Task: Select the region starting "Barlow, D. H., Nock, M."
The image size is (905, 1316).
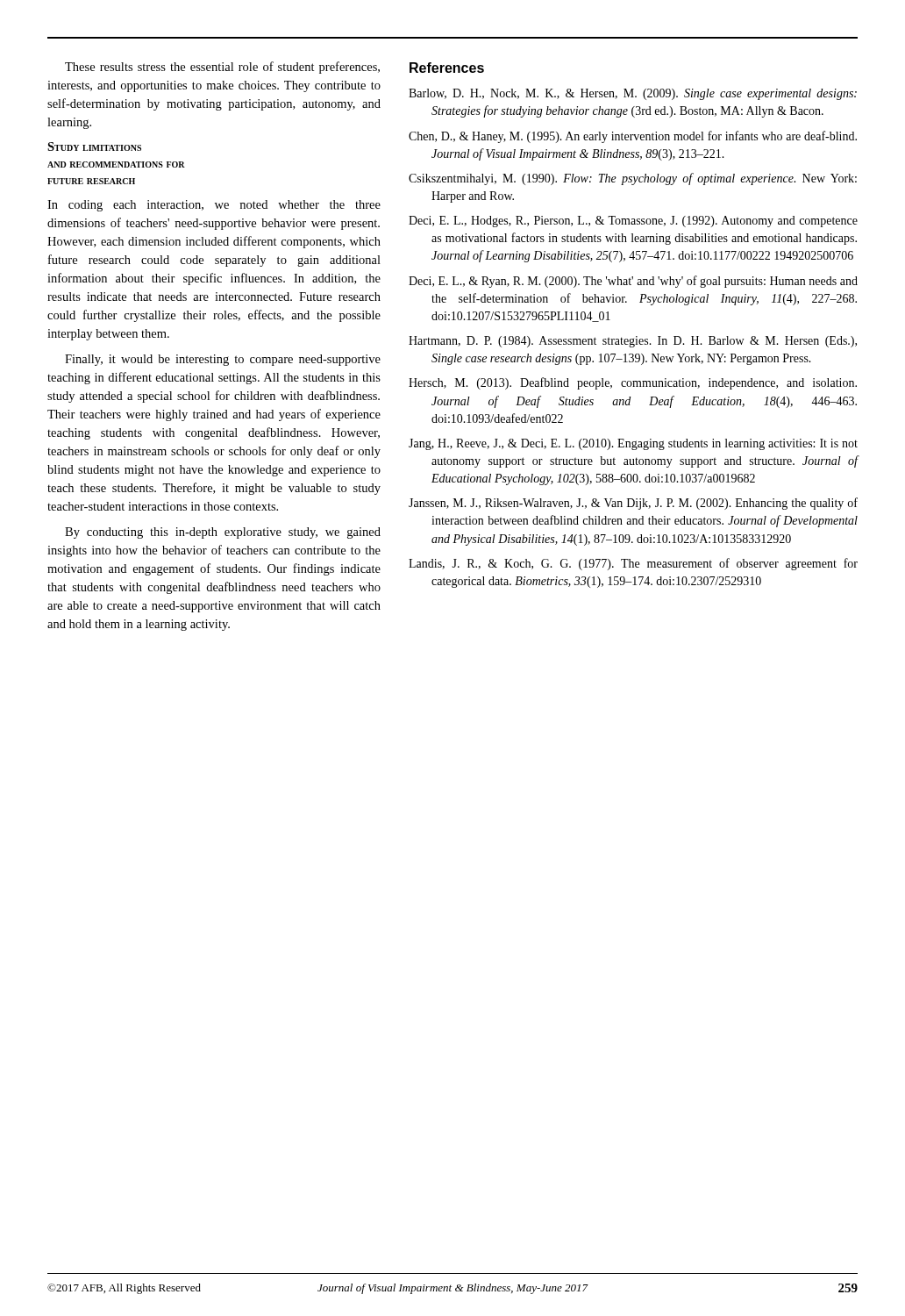Action: pyautogui.click(x=633, y=103)
